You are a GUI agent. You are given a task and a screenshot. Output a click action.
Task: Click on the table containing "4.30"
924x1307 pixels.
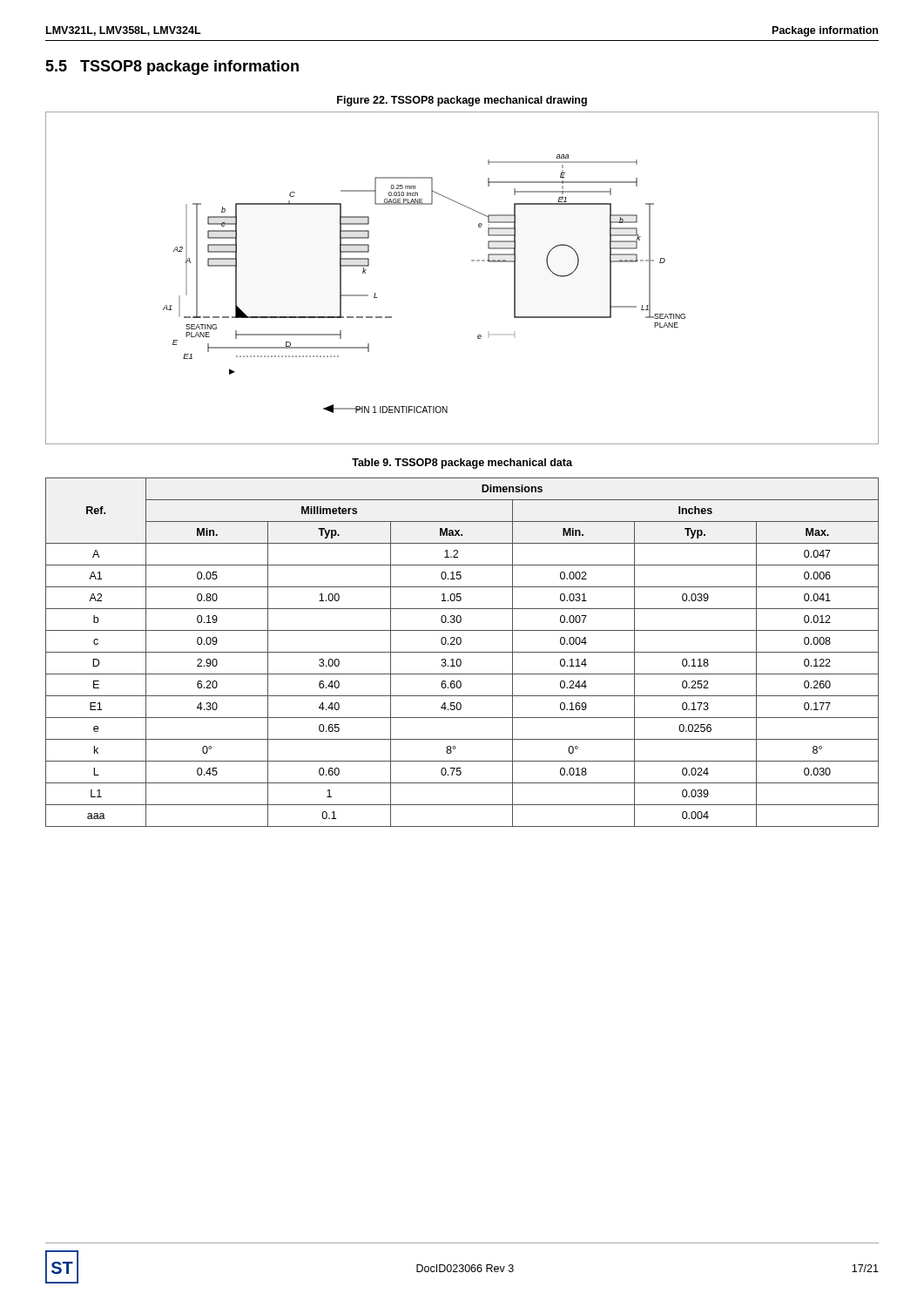[462, 652]
